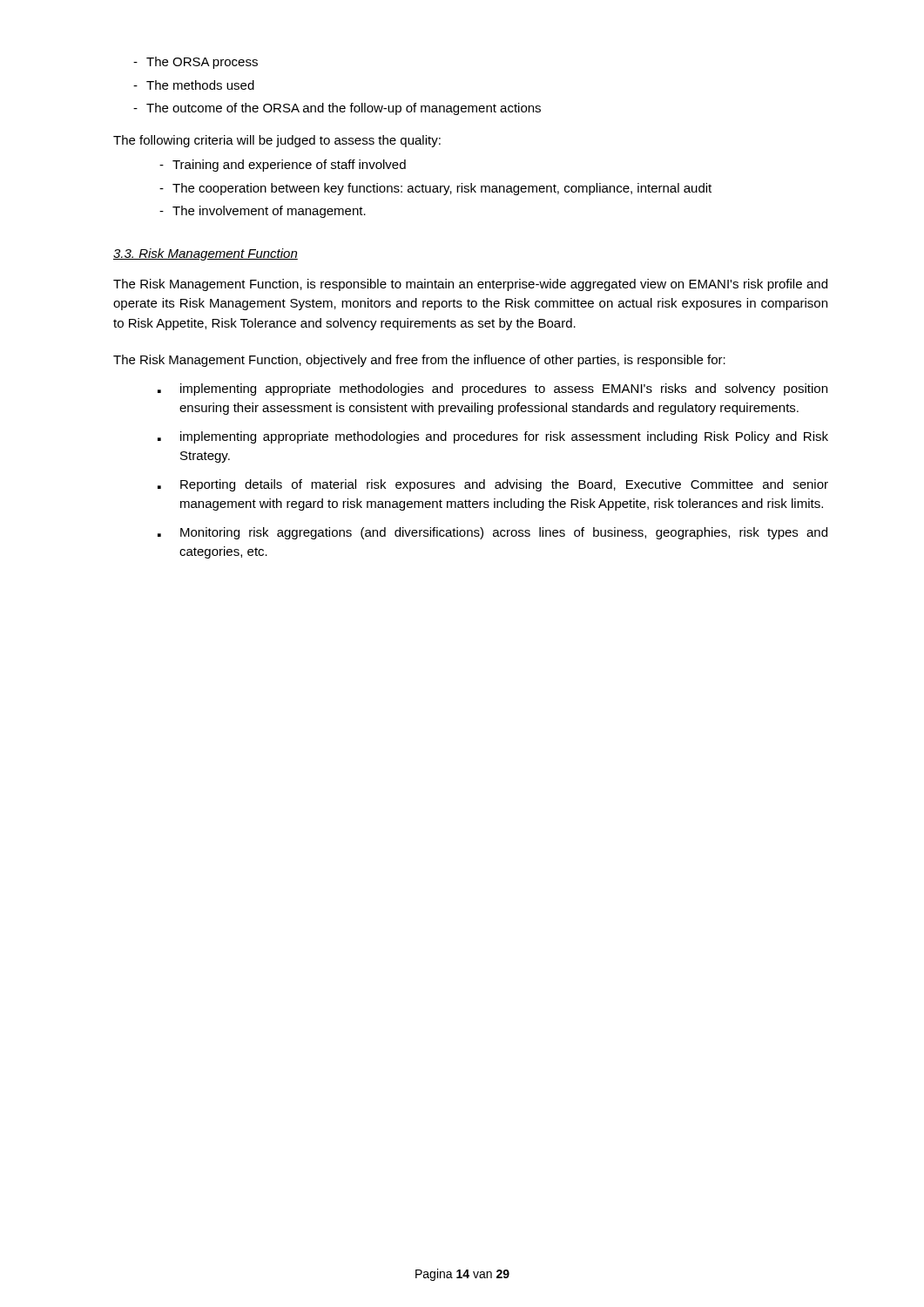Screen dimensions: 1307x924
Task: Point to the region starting "The Risk Management Function, objectively and free"
Action: coord(420,359)
